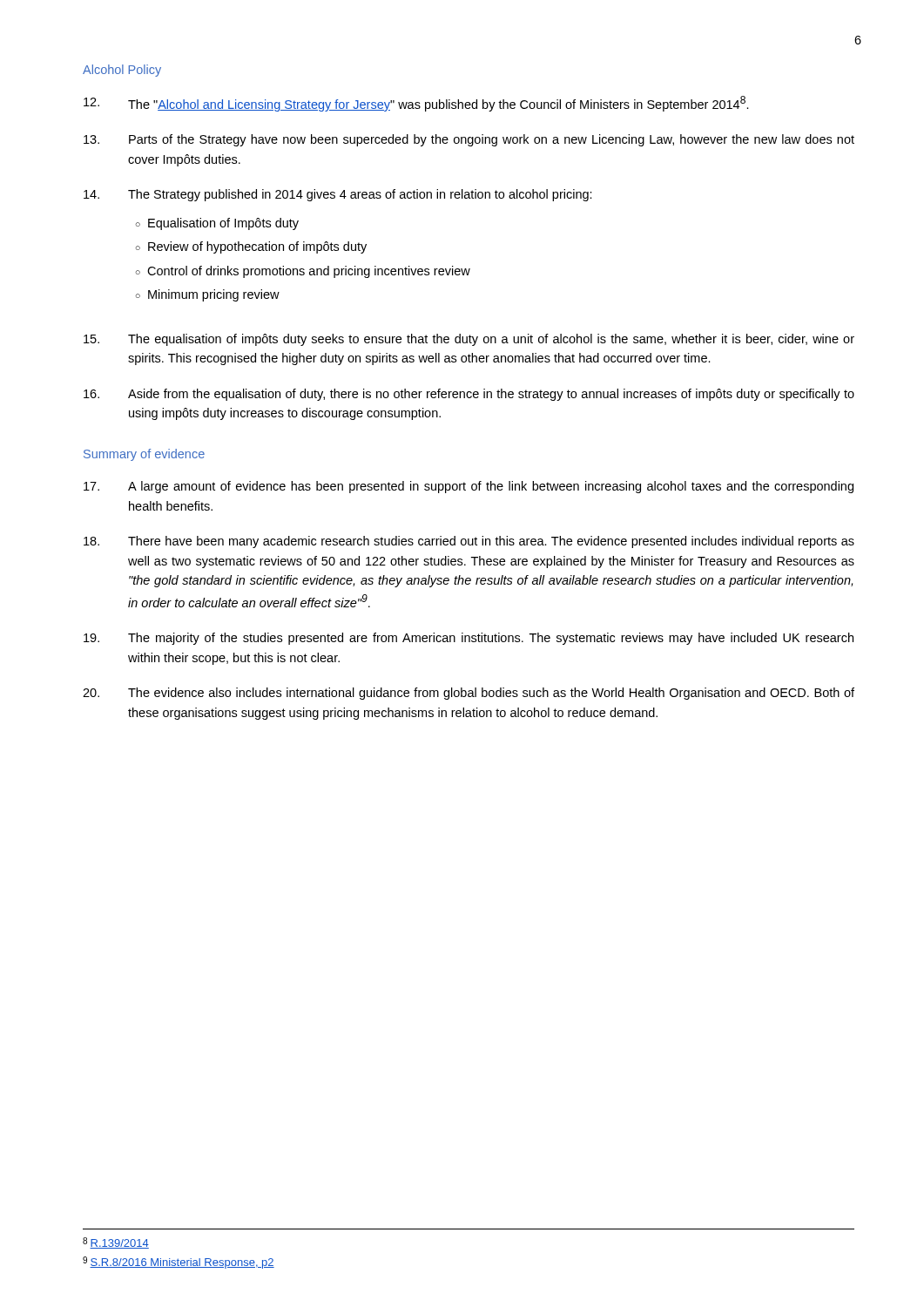Navigate to the block starting "9S.R.8/2016 Ministerial Response, p2"

[178, 1262]
